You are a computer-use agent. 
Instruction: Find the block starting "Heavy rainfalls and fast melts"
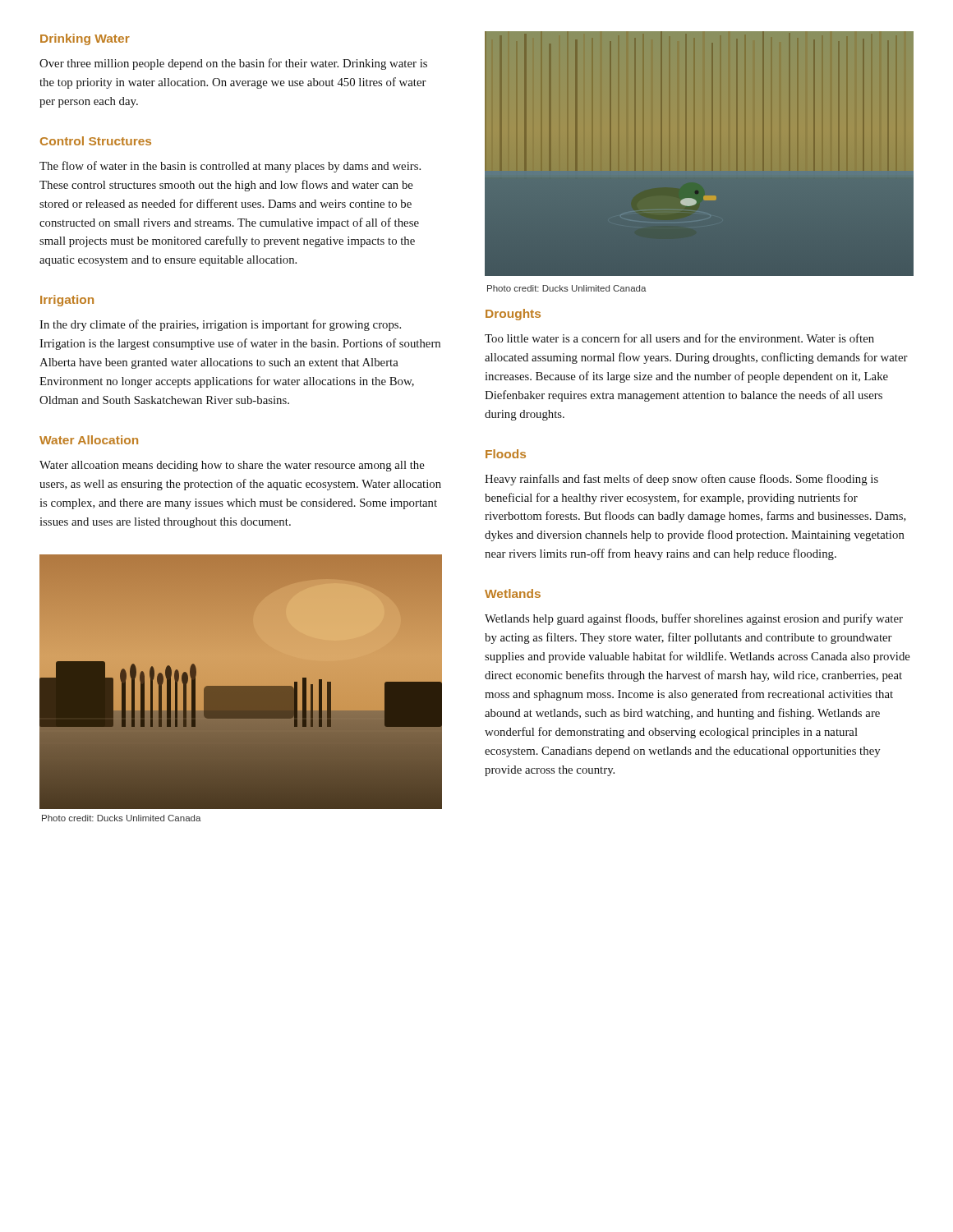pos(696,516)
